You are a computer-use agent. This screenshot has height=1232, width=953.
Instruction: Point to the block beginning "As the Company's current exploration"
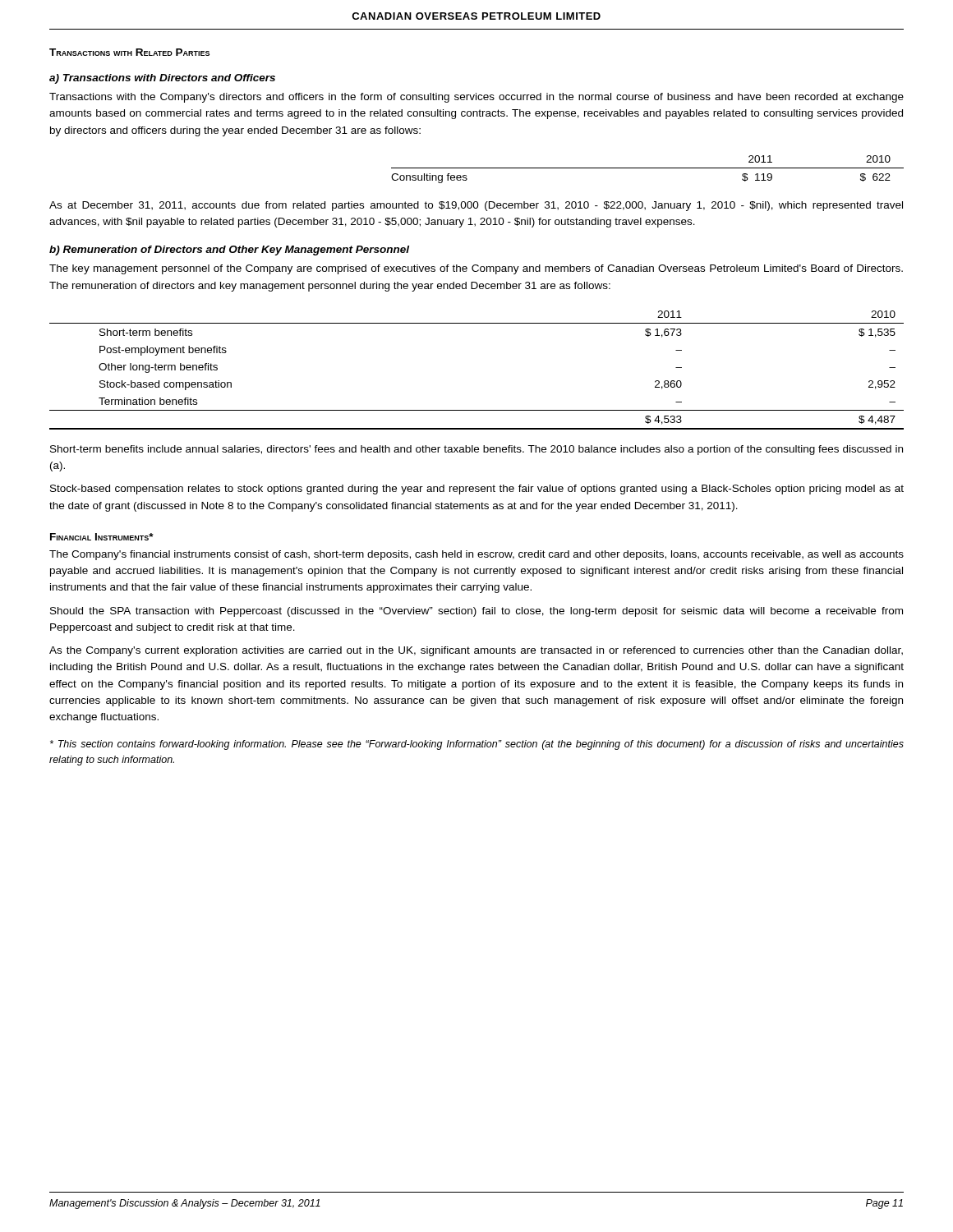476,683
